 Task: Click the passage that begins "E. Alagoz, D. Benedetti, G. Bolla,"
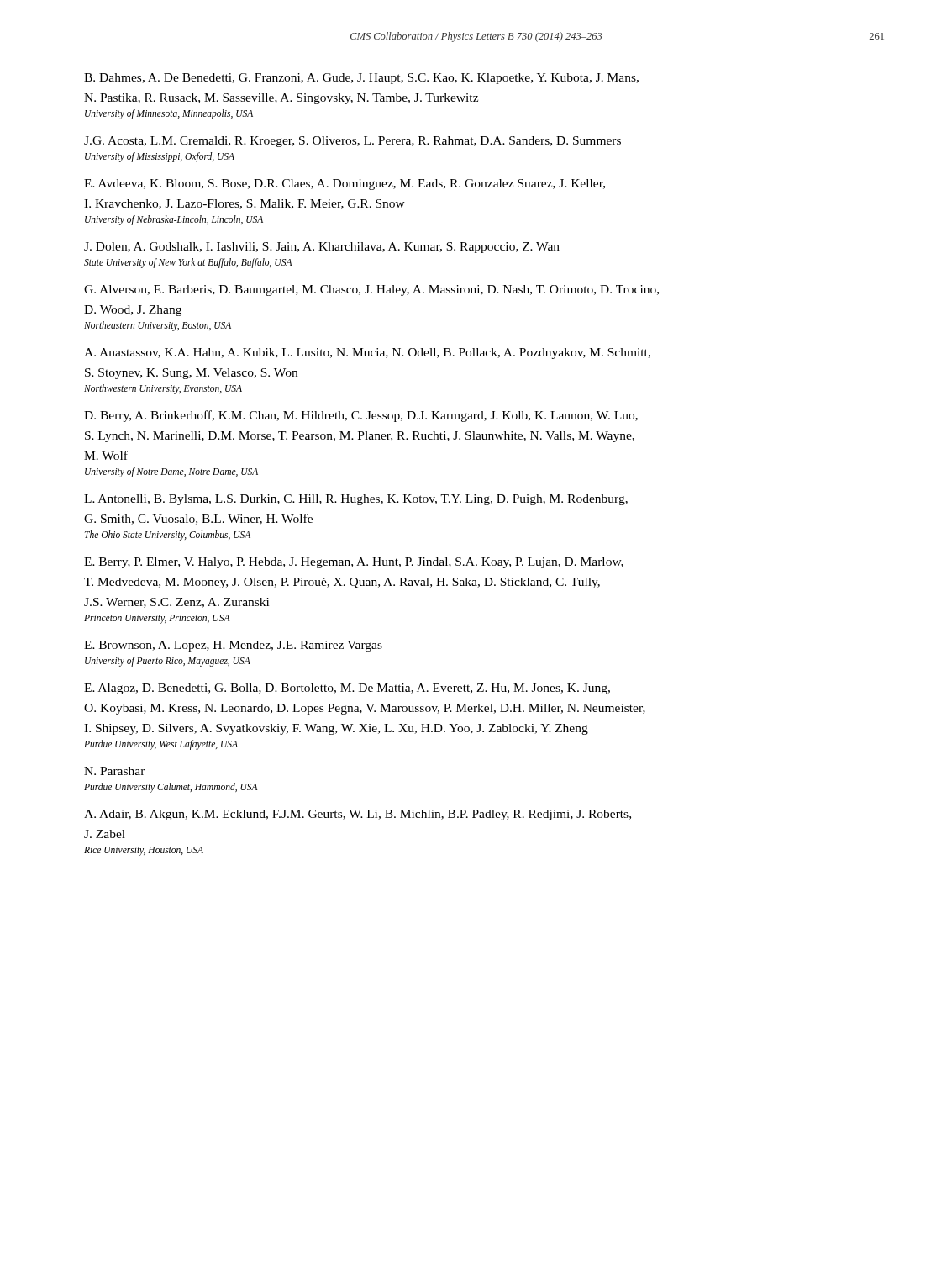(365, 708)
